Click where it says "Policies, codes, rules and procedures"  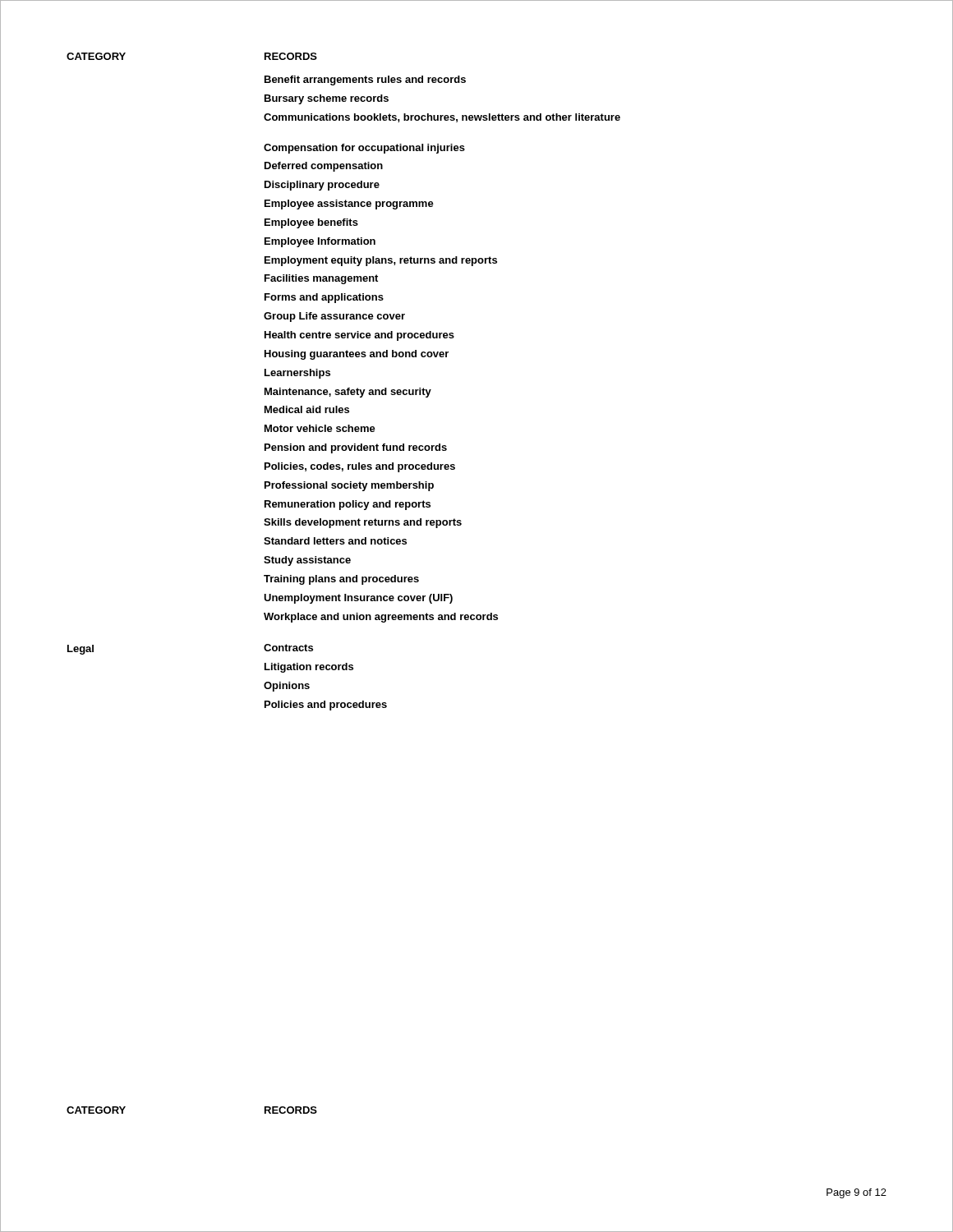[360, 466]
